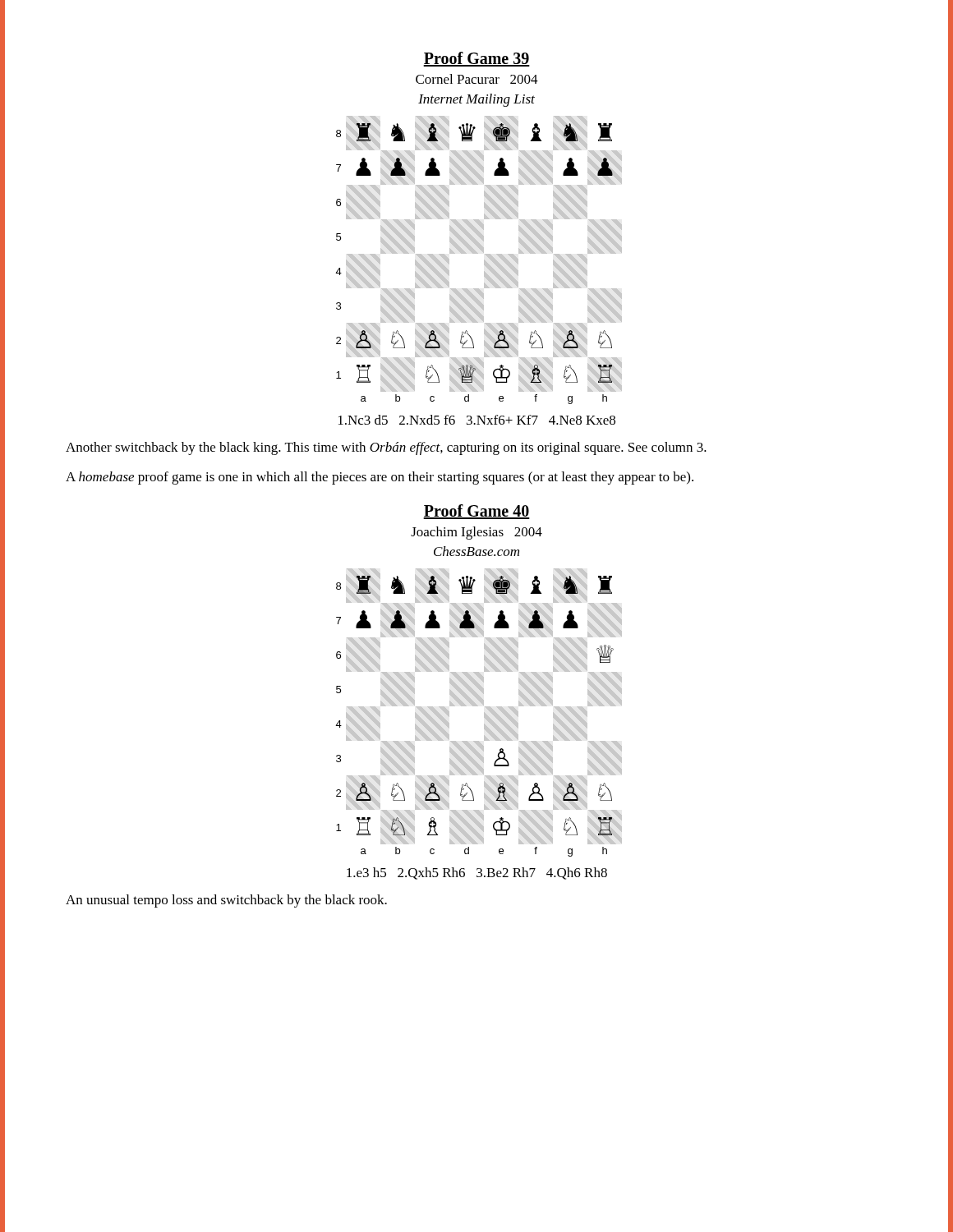This screenshot has height=1232, width=953.
Task: Navigate to the passage starting "Cornel Pacurar 2004"
Action: click(x=476, y=79)
